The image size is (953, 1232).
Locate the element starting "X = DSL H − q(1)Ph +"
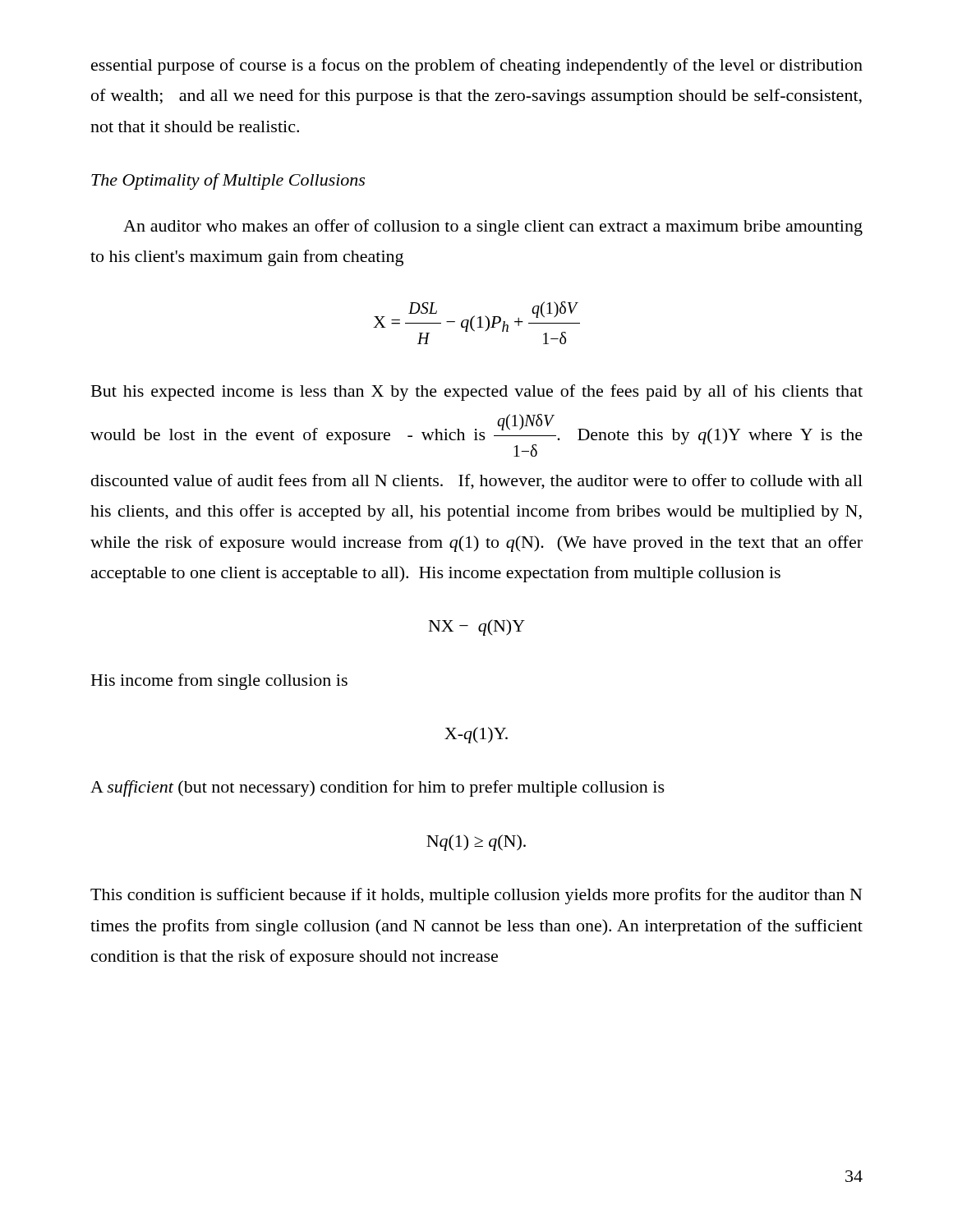[x=476, y=323]
